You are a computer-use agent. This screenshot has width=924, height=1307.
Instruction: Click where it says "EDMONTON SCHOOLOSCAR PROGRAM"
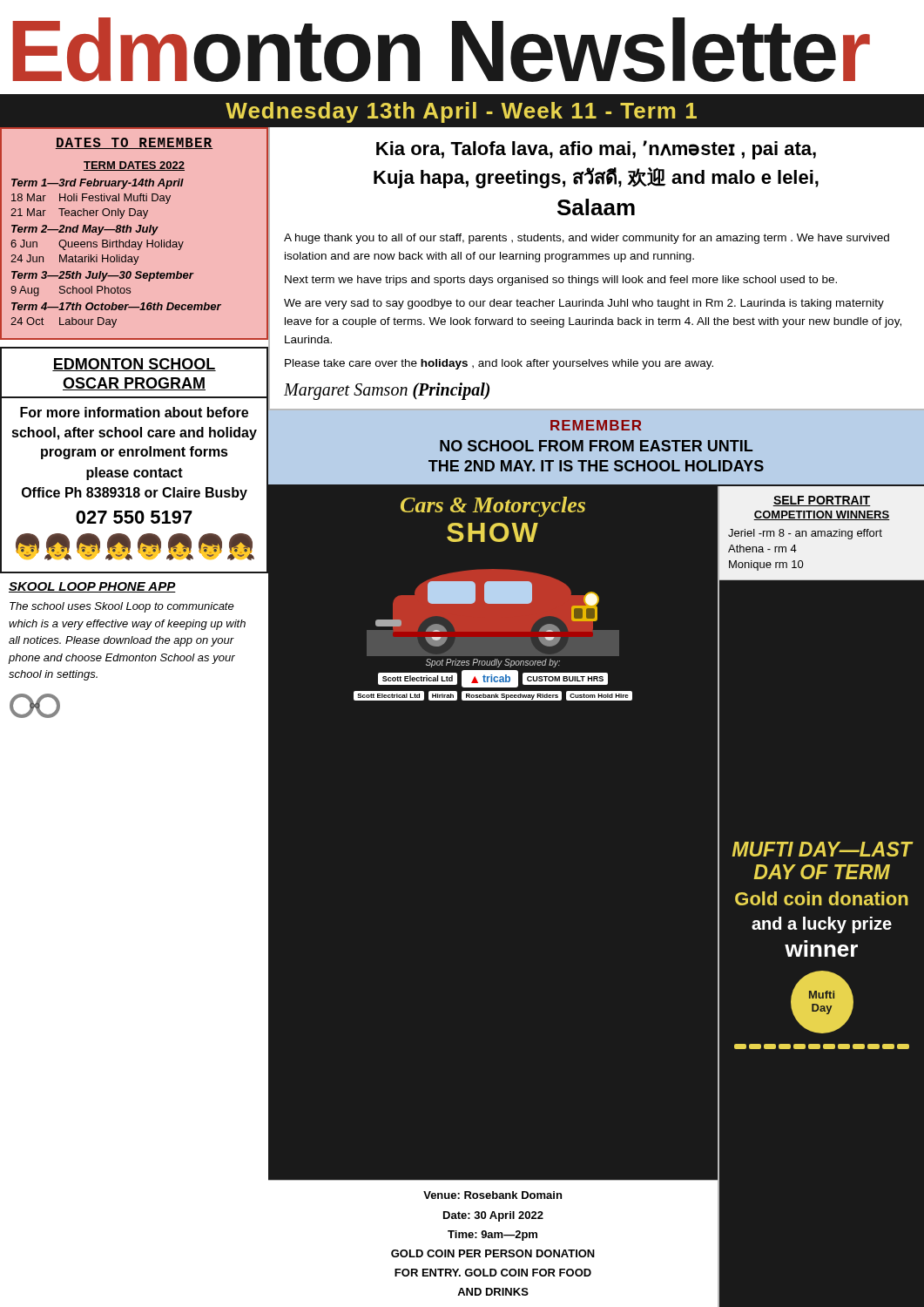pos(134,374)
